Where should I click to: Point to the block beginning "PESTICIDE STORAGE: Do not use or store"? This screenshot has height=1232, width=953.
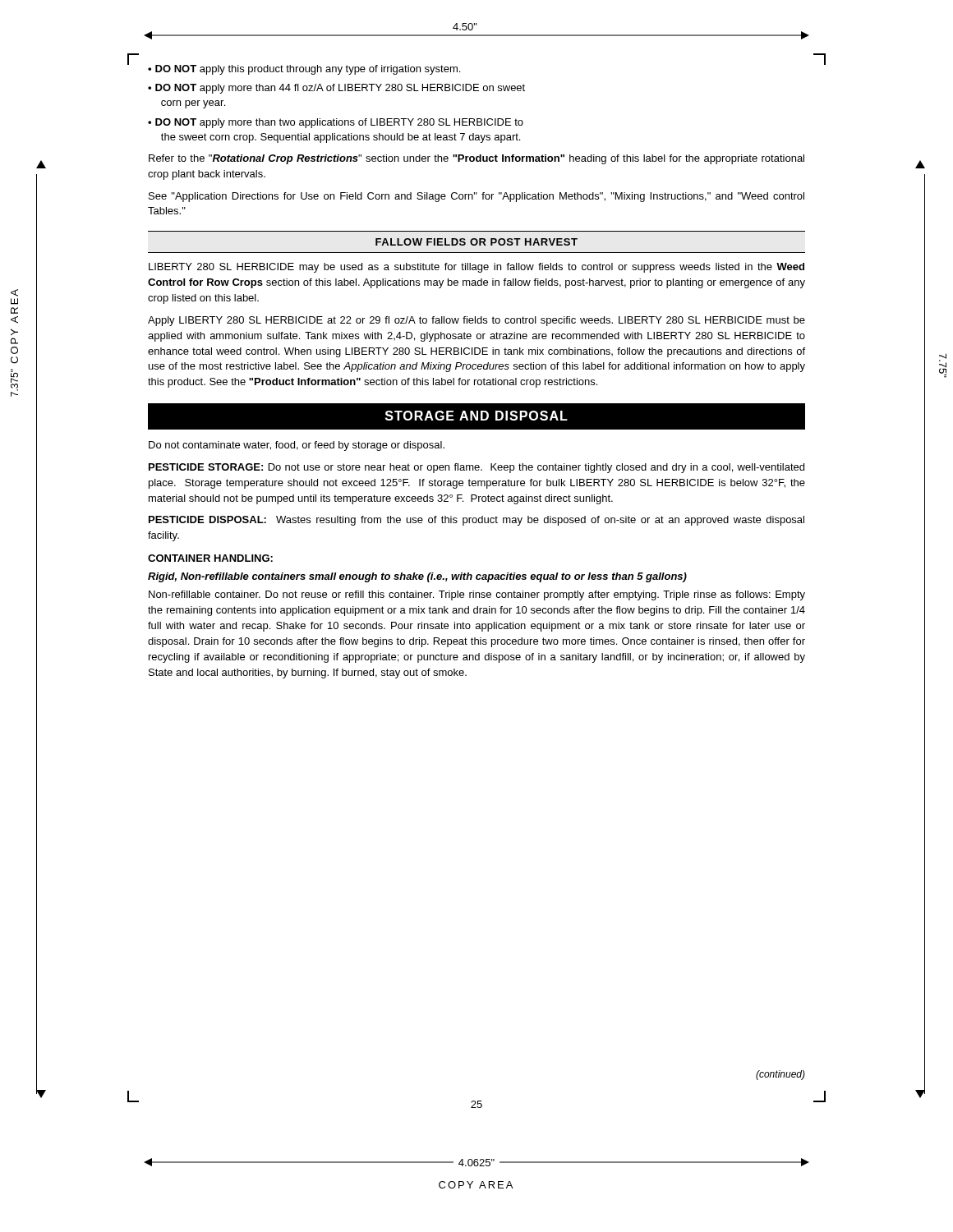pos(476,482)
